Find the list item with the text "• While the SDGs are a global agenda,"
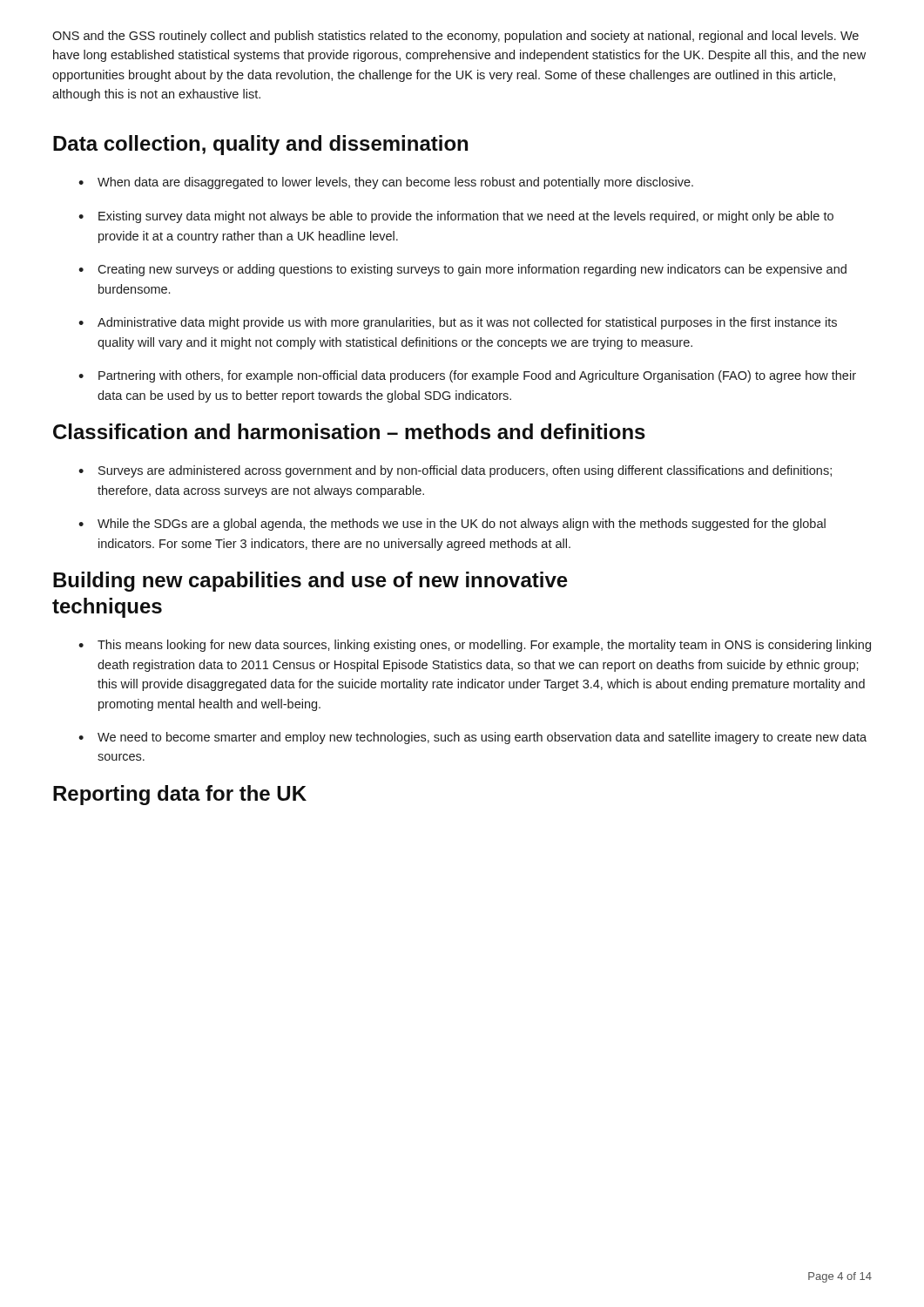 pyautogui.click(x=475, y=534)
